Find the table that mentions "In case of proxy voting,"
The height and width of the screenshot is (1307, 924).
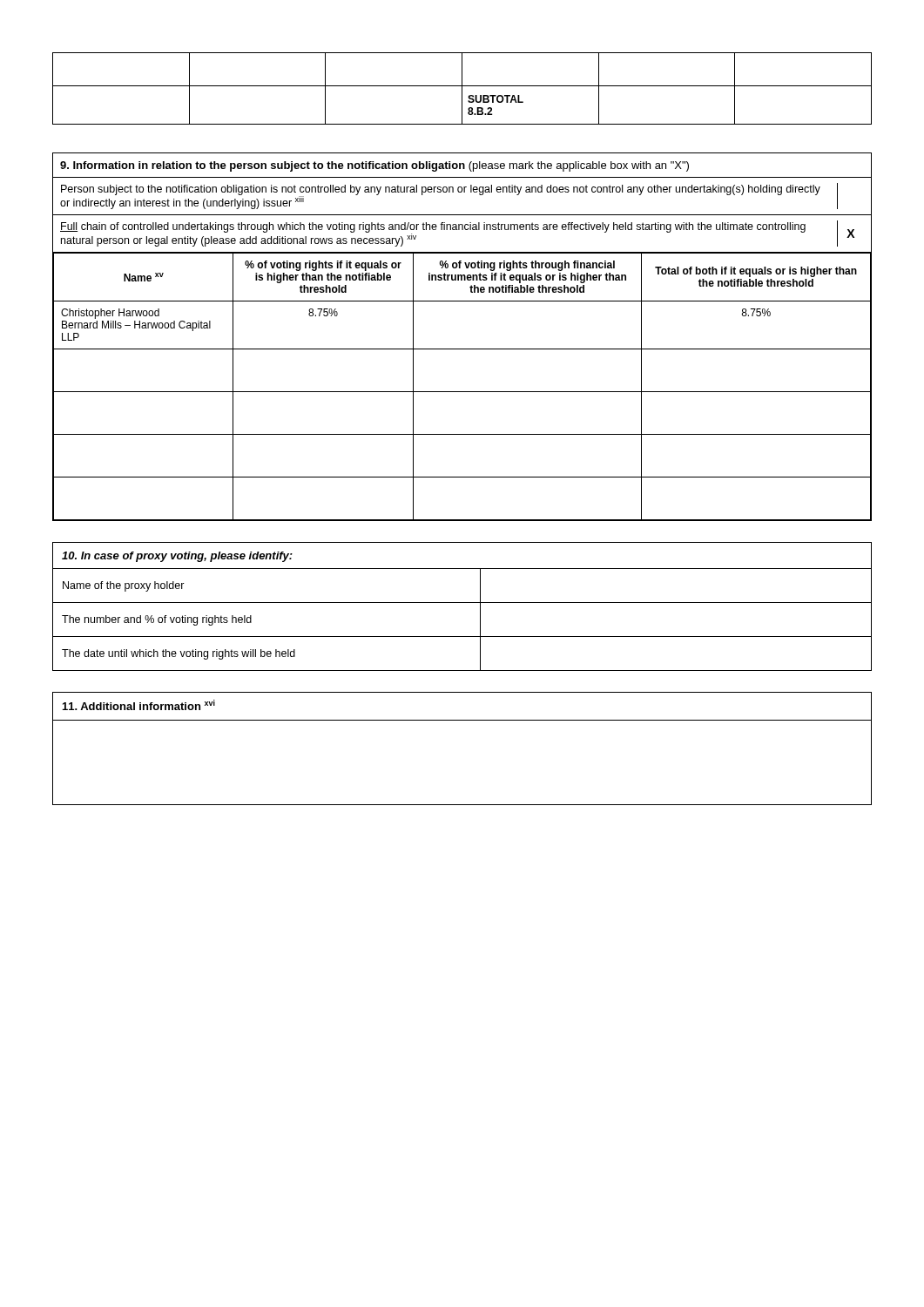tap(462, 607)
